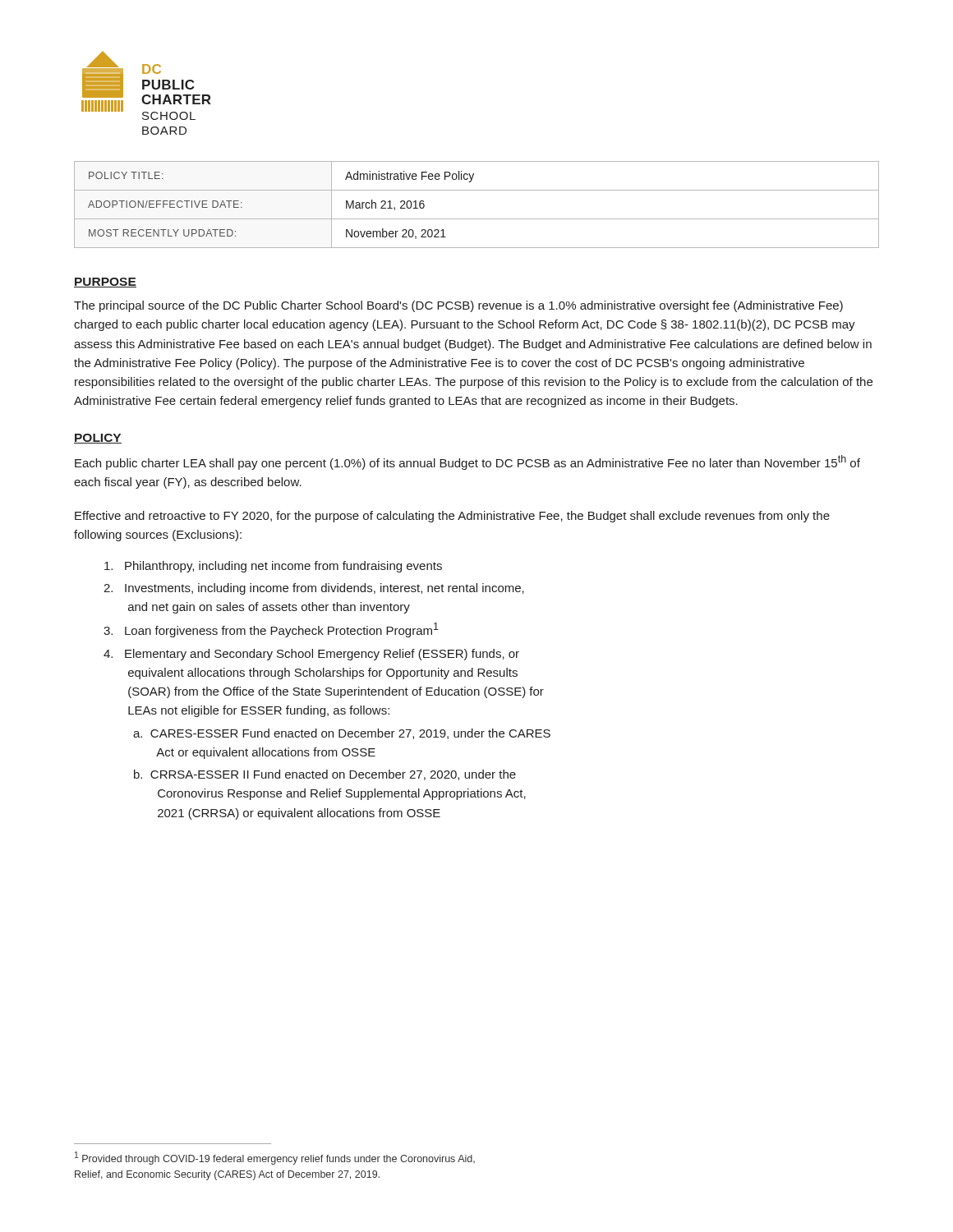Find a logo

coord(476,94)
